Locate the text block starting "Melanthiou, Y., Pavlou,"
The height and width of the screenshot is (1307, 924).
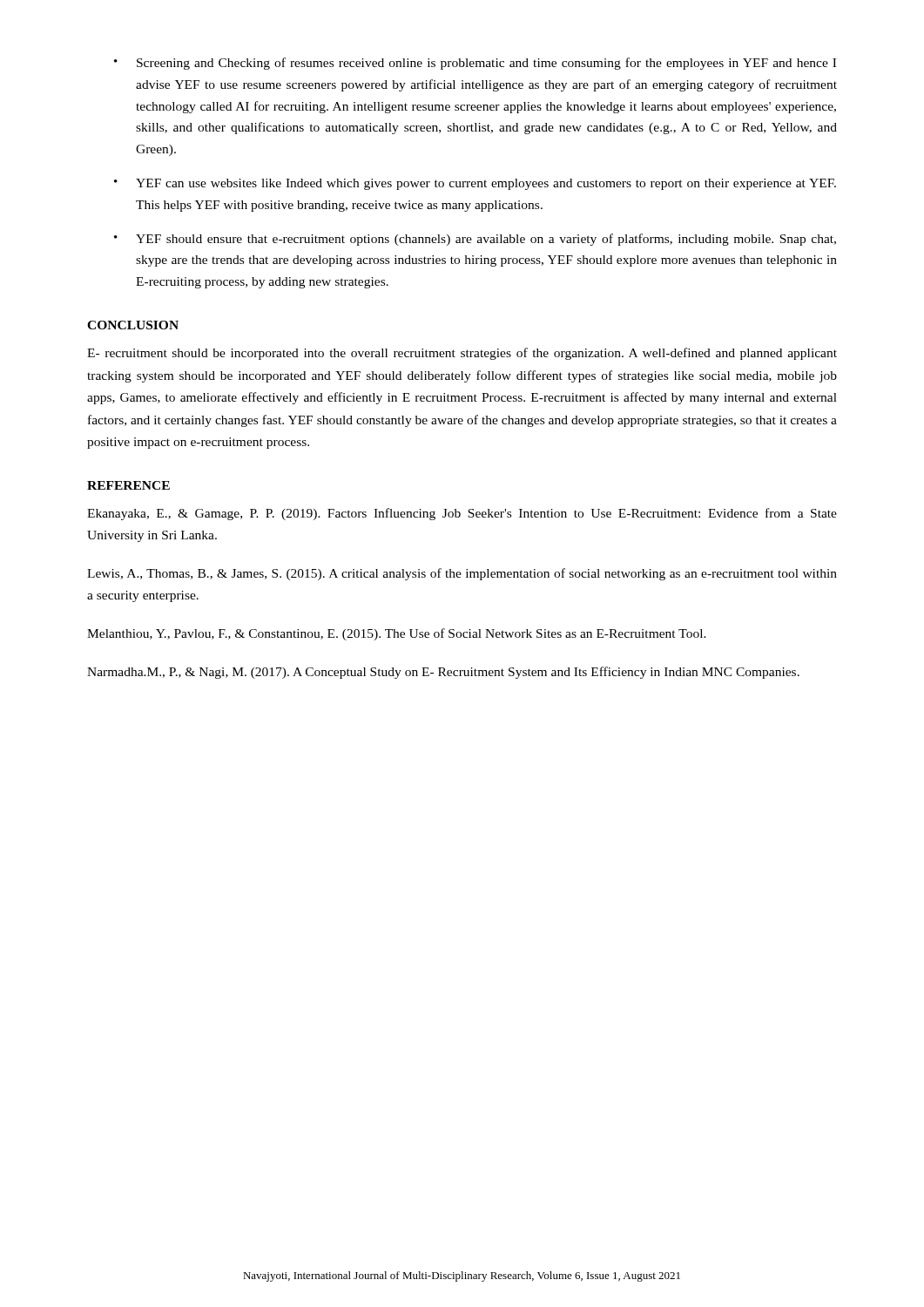[397, 633]
